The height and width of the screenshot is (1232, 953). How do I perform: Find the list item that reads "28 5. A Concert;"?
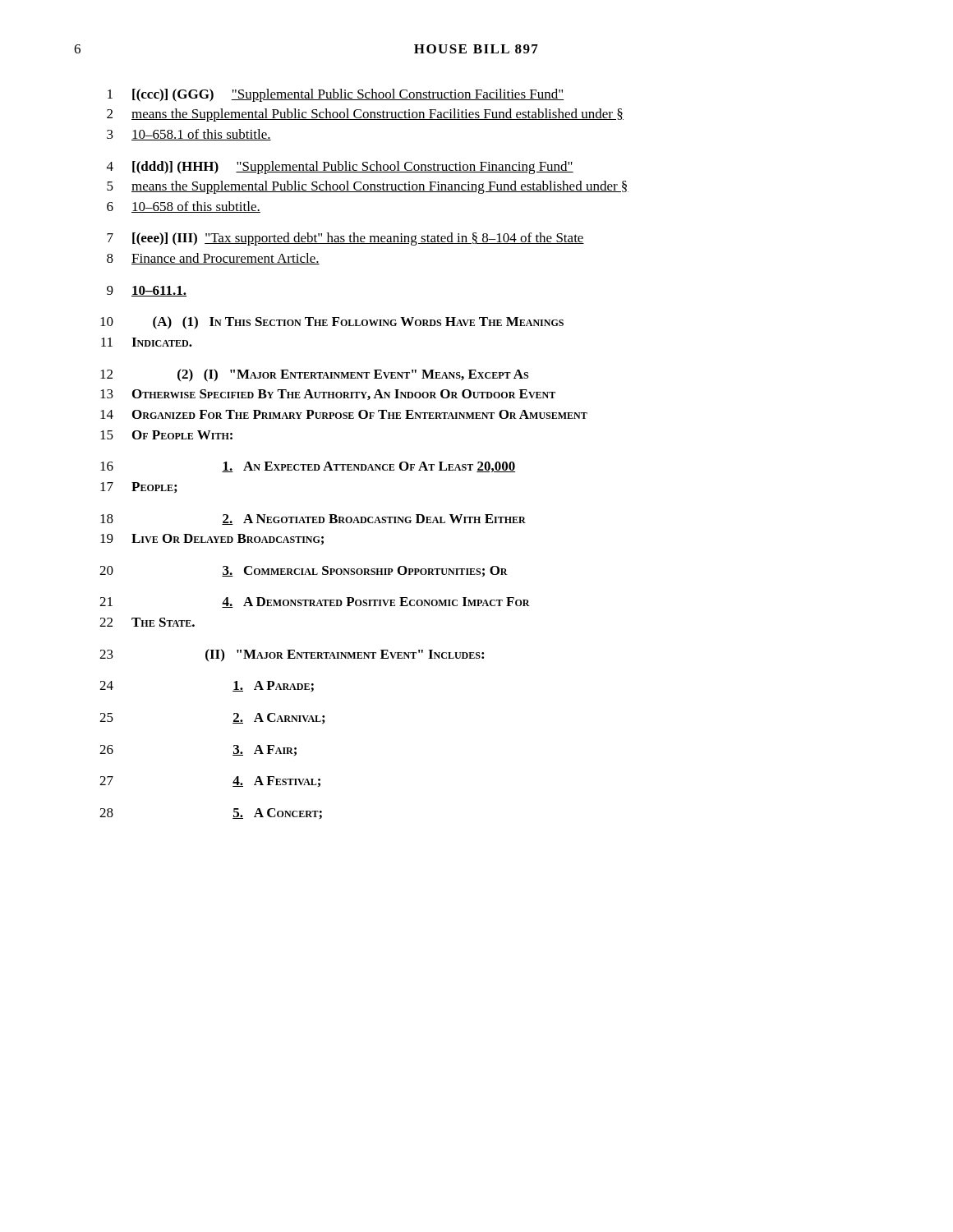click(x=103, y=814)
